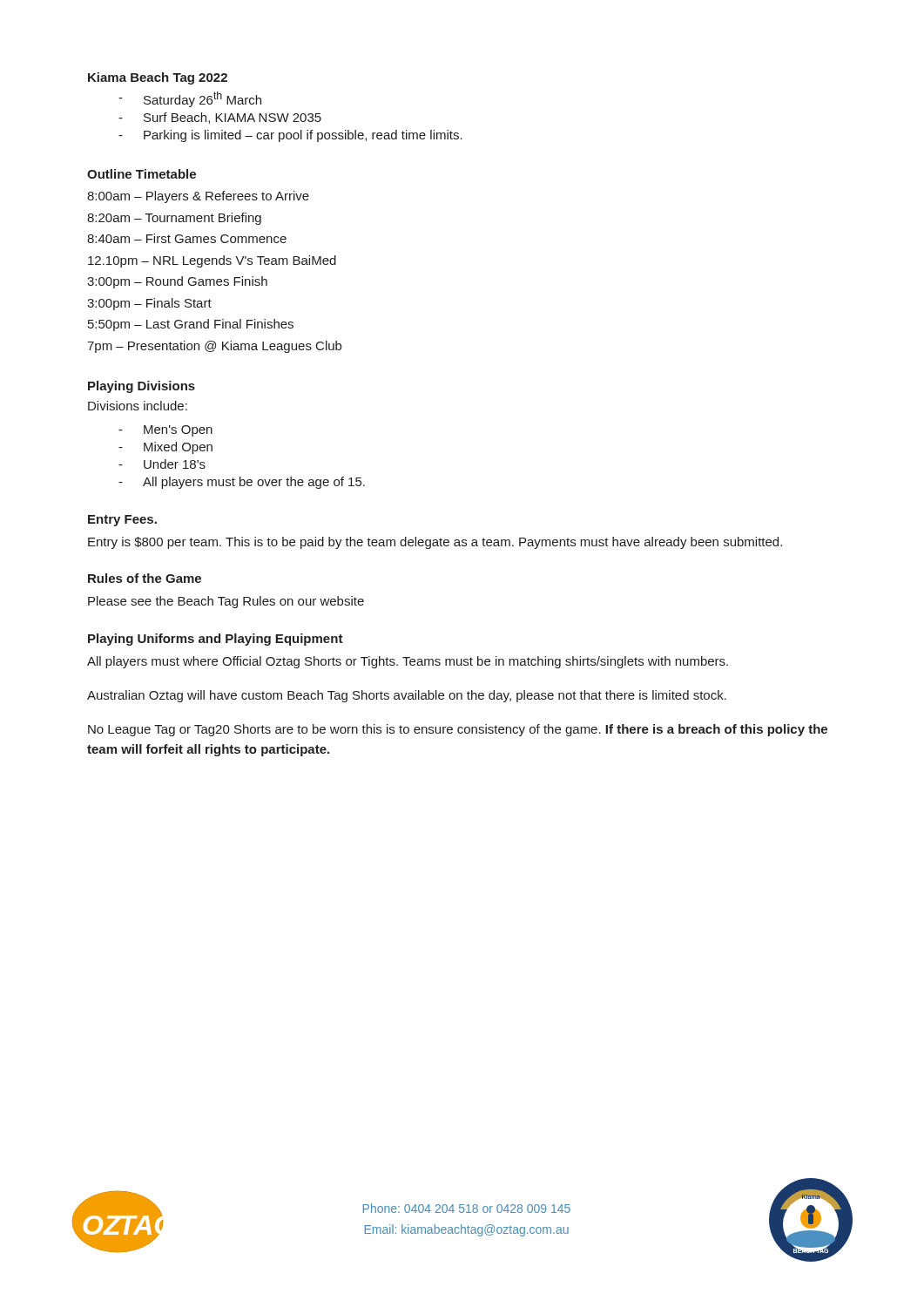
Task: Where does it say "Playing Divisions"?
Action: coord(141,386)
